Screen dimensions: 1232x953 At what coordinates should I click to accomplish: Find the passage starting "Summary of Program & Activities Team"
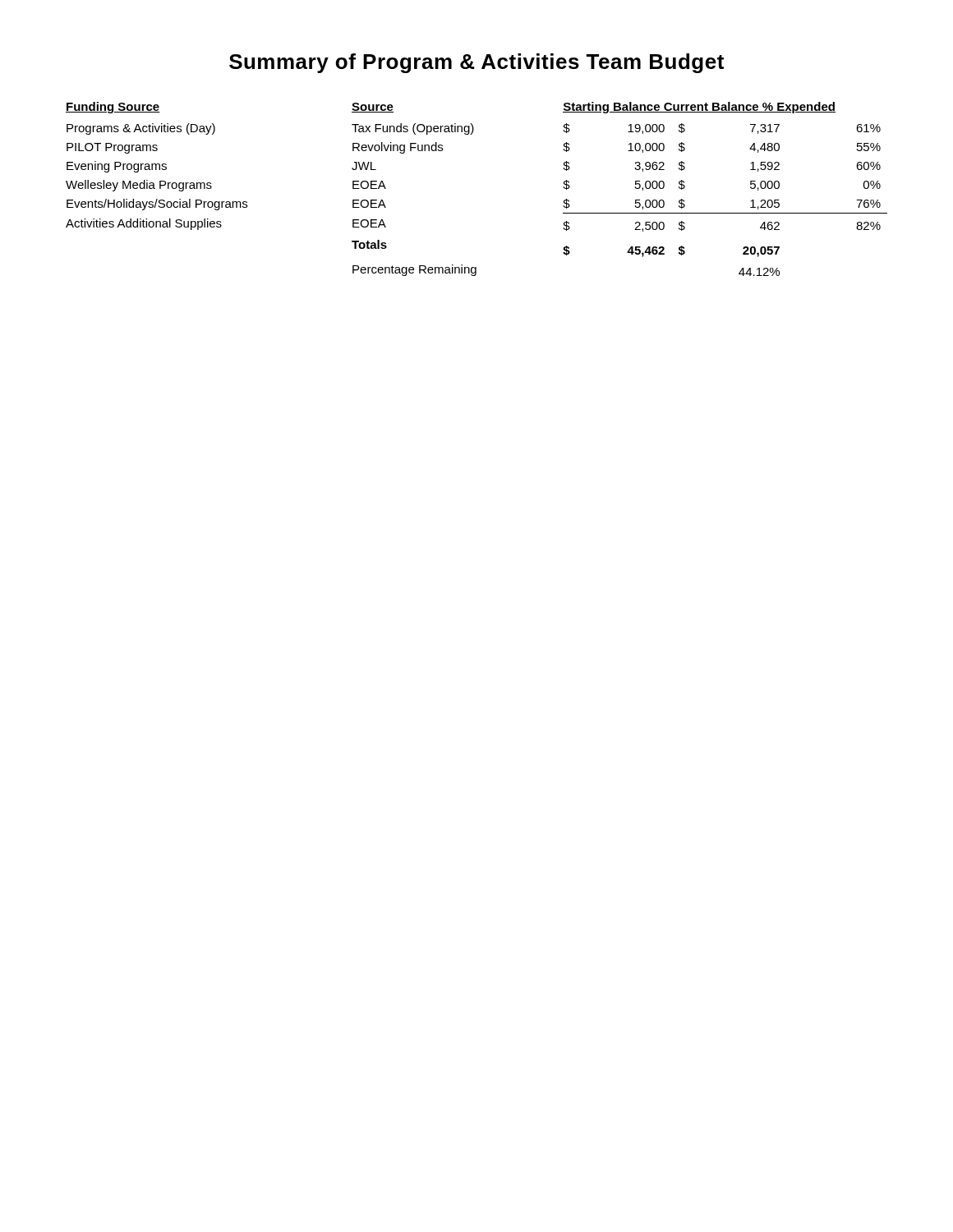click(476, 62)
